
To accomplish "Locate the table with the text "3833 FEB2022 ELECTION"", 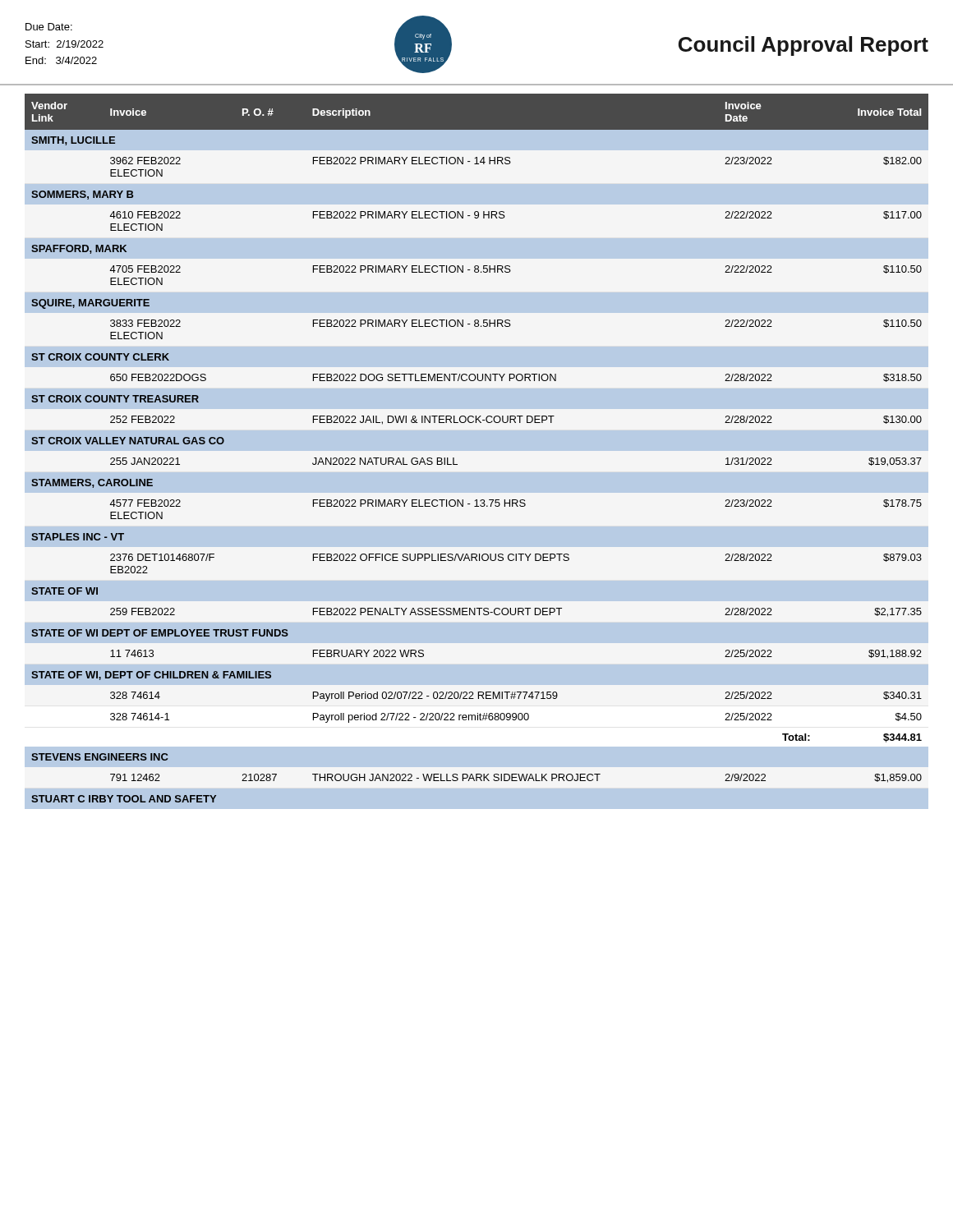I will point(476,451).
